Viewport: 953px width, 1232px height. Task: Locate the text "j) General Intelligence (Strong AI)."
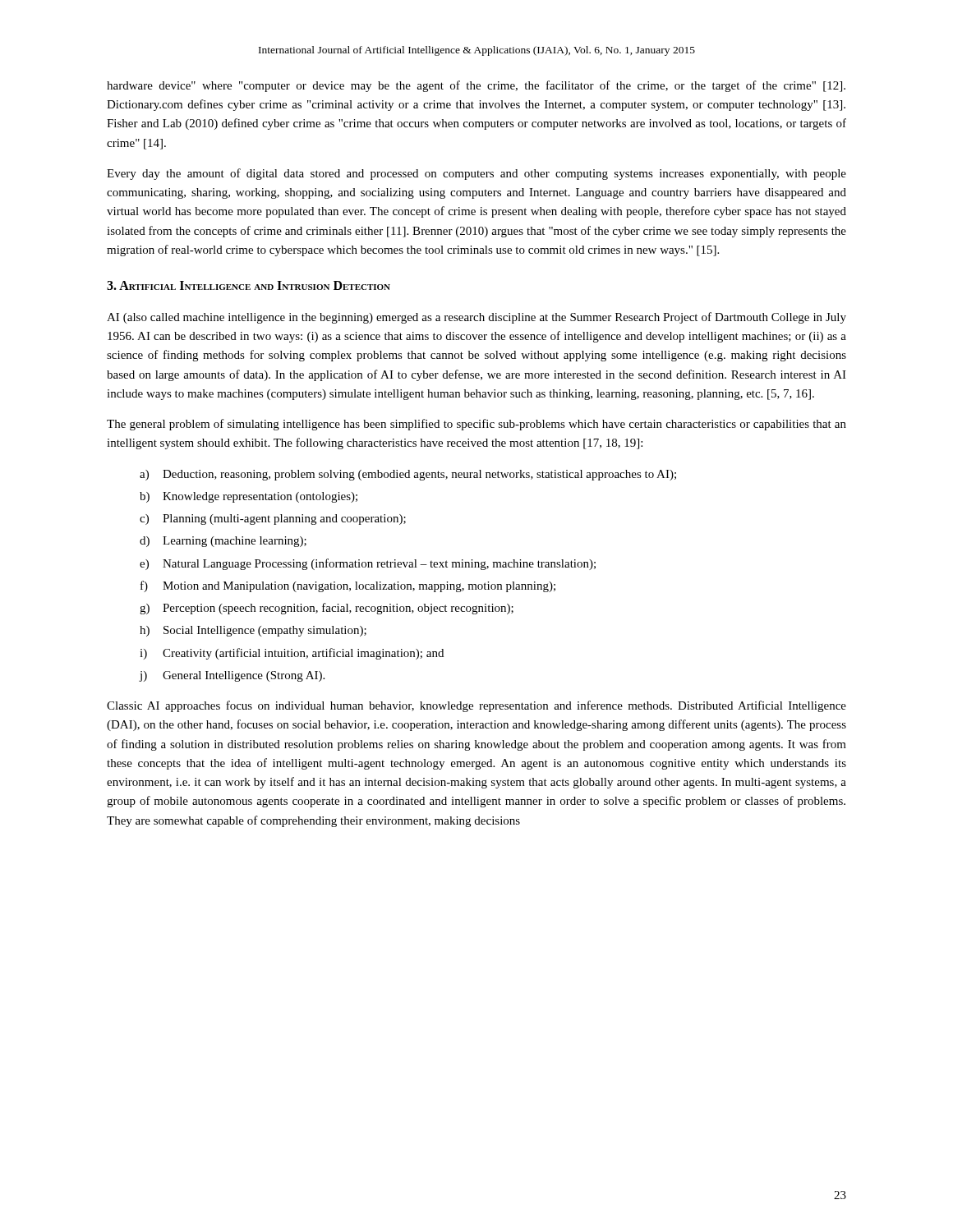[x=232, y=676]
